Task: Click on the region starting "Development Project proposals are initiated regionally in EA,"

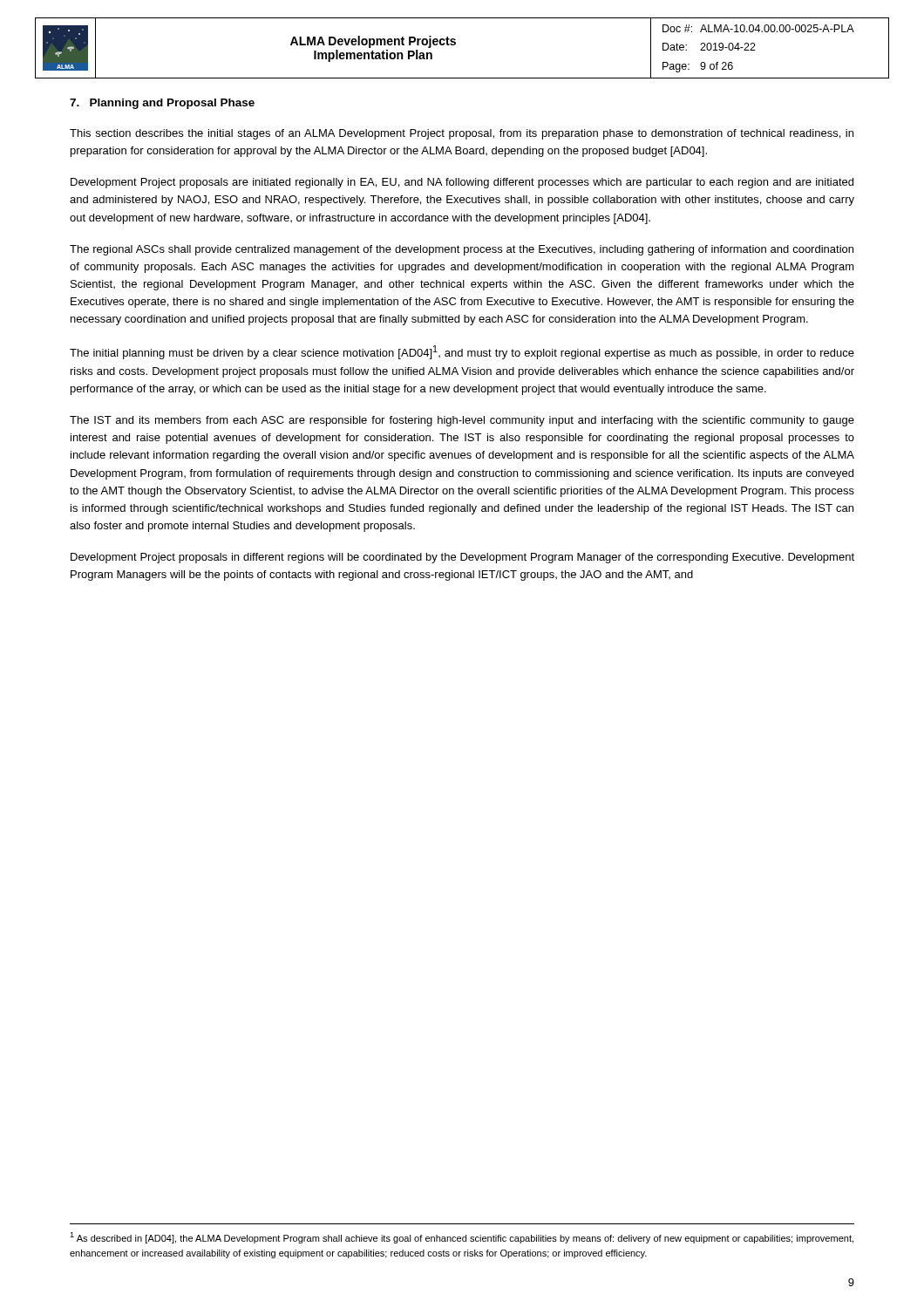Action: click(x=462, y=200)
